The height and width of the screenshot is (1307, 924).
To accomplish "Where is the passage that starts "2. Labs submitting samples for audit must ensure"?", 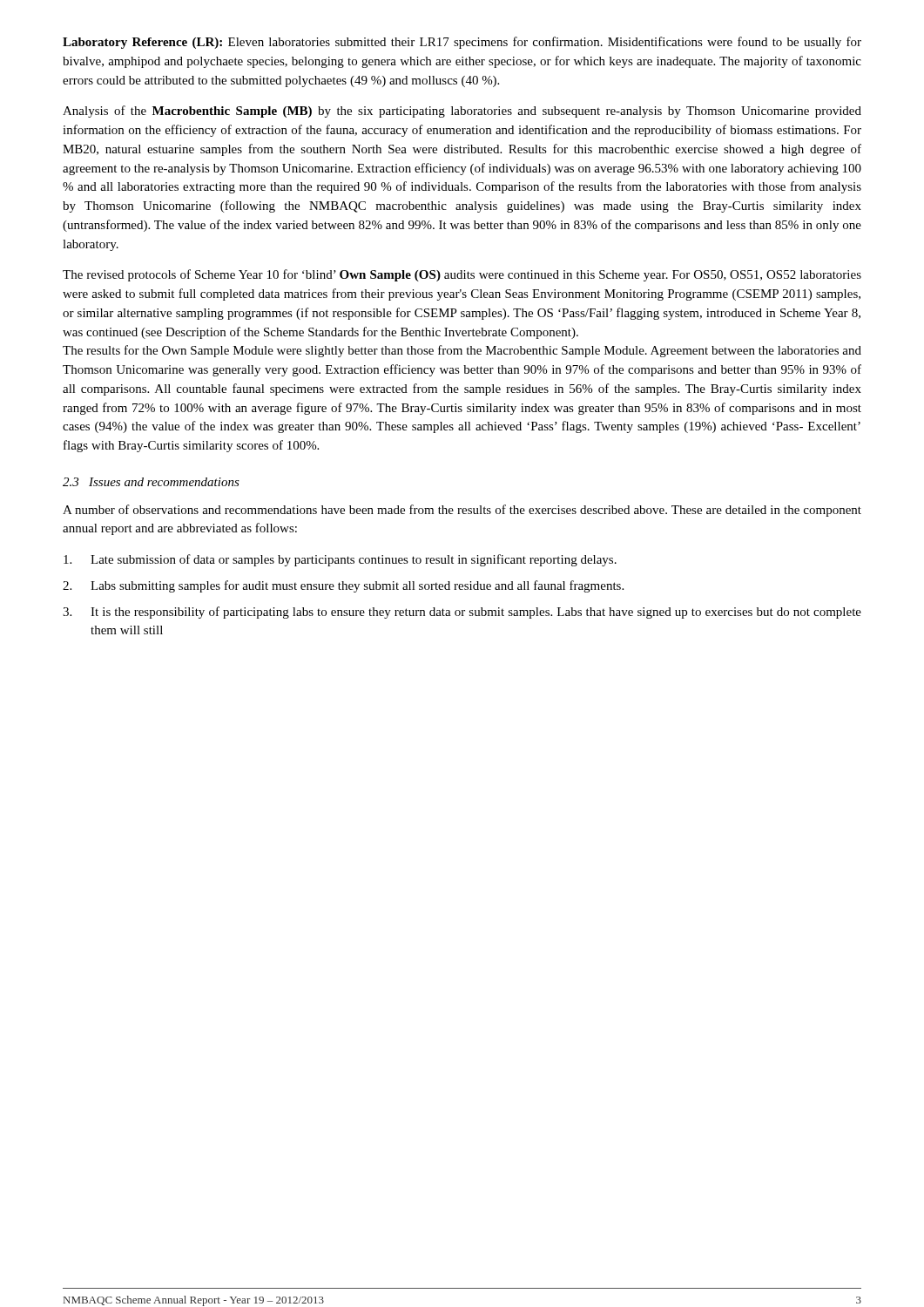I will (x=462, y=586).
